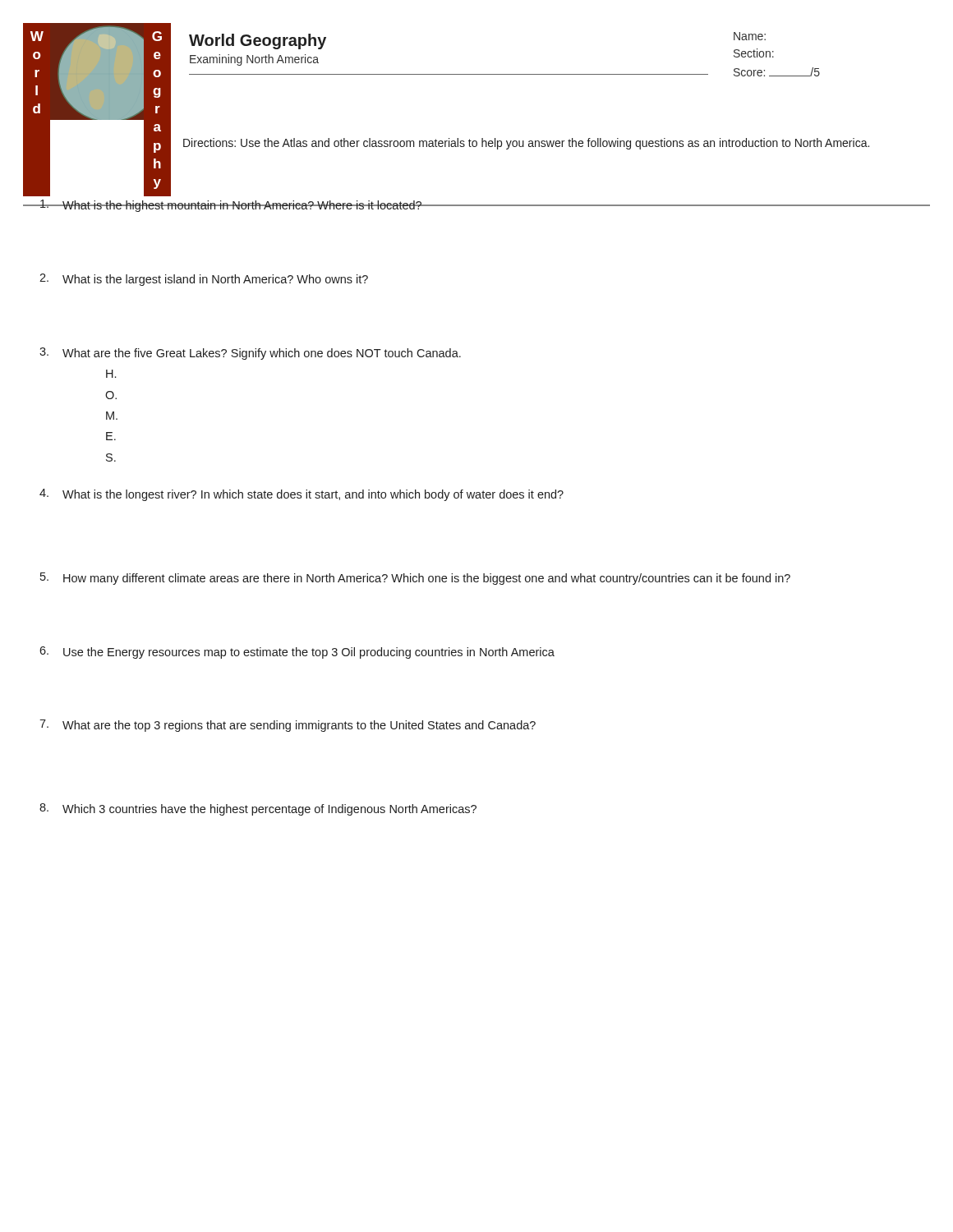Select the list item with the text "6. Use the Energy resources map to"
The image size is (953, 1232).
tap(297, 653)
